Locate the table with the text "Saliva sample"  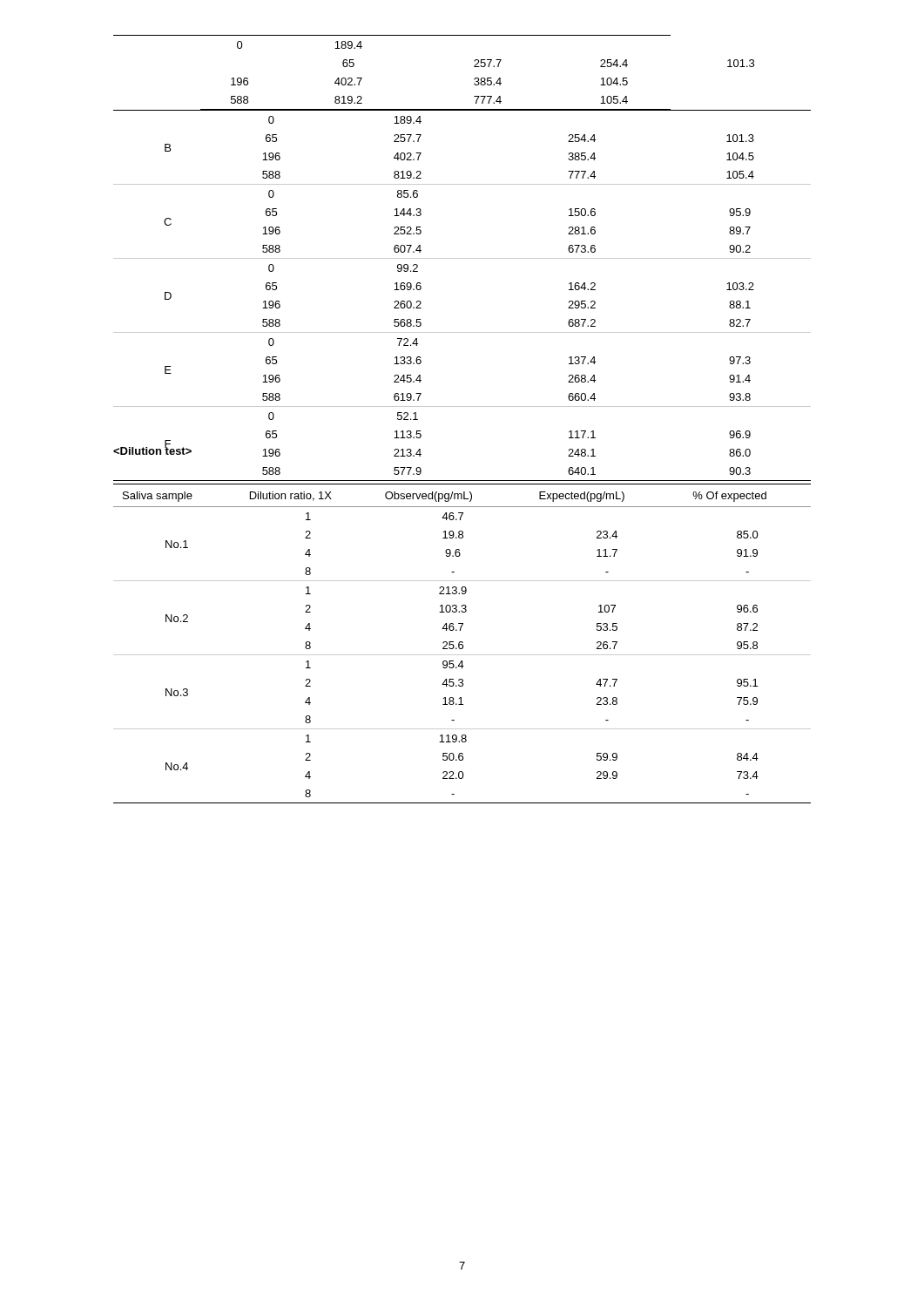pyautogui.click(x=462, y=644)
